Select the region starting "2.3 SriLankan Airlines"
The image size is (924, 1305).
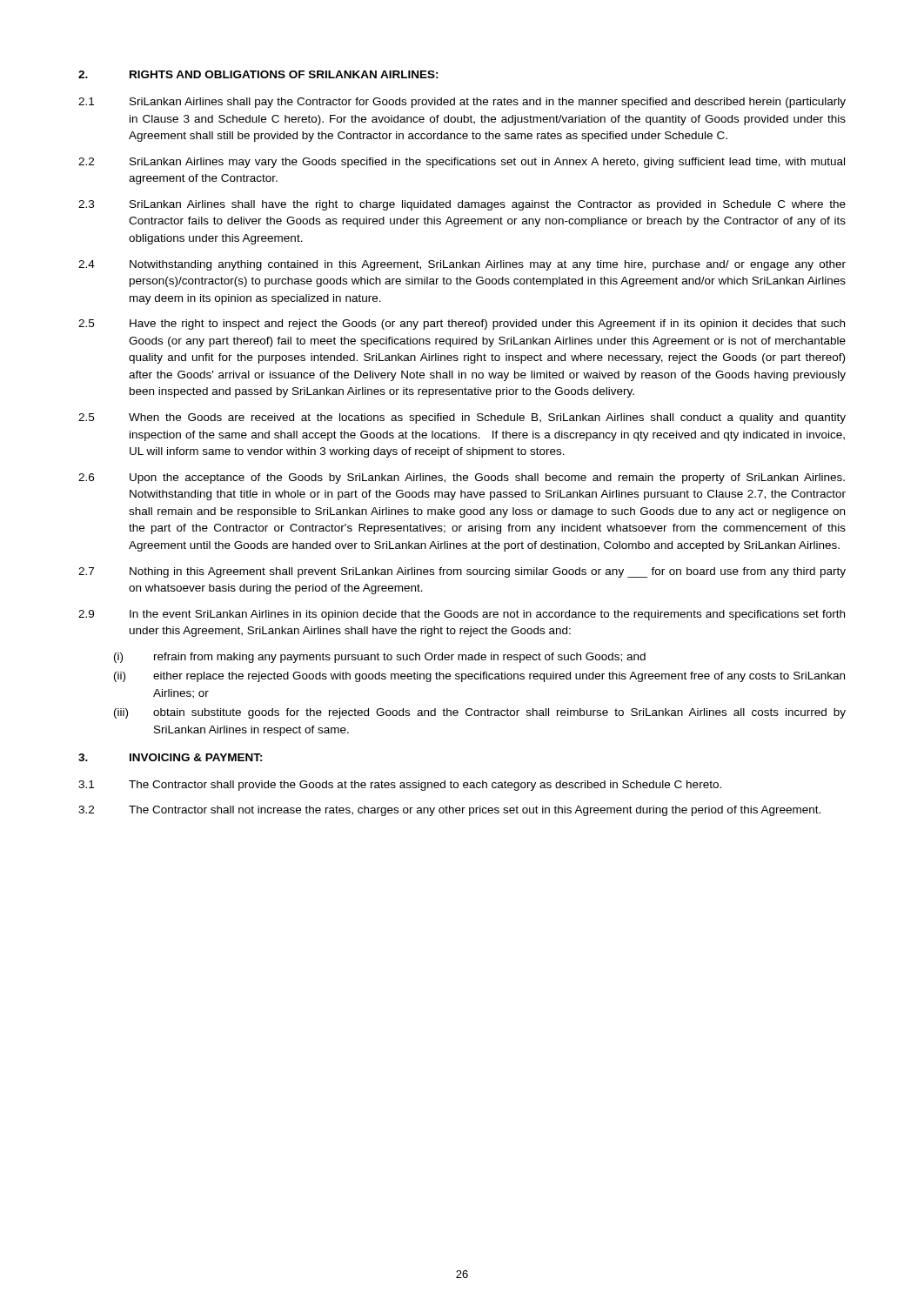point(462,221)
